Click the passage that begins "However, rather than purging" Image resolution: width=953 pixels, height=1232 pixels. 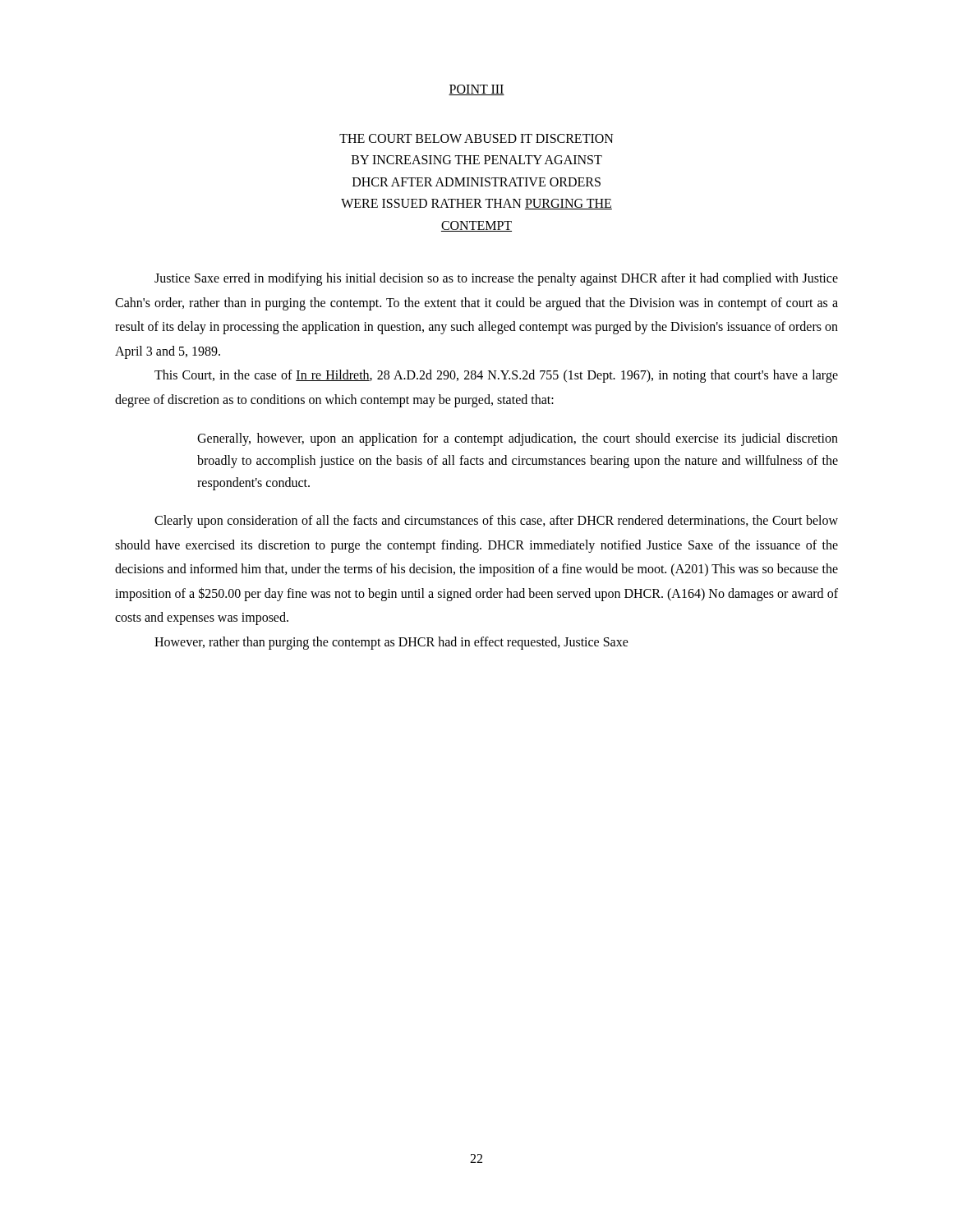pyautogui.click(x=476, y=642)
